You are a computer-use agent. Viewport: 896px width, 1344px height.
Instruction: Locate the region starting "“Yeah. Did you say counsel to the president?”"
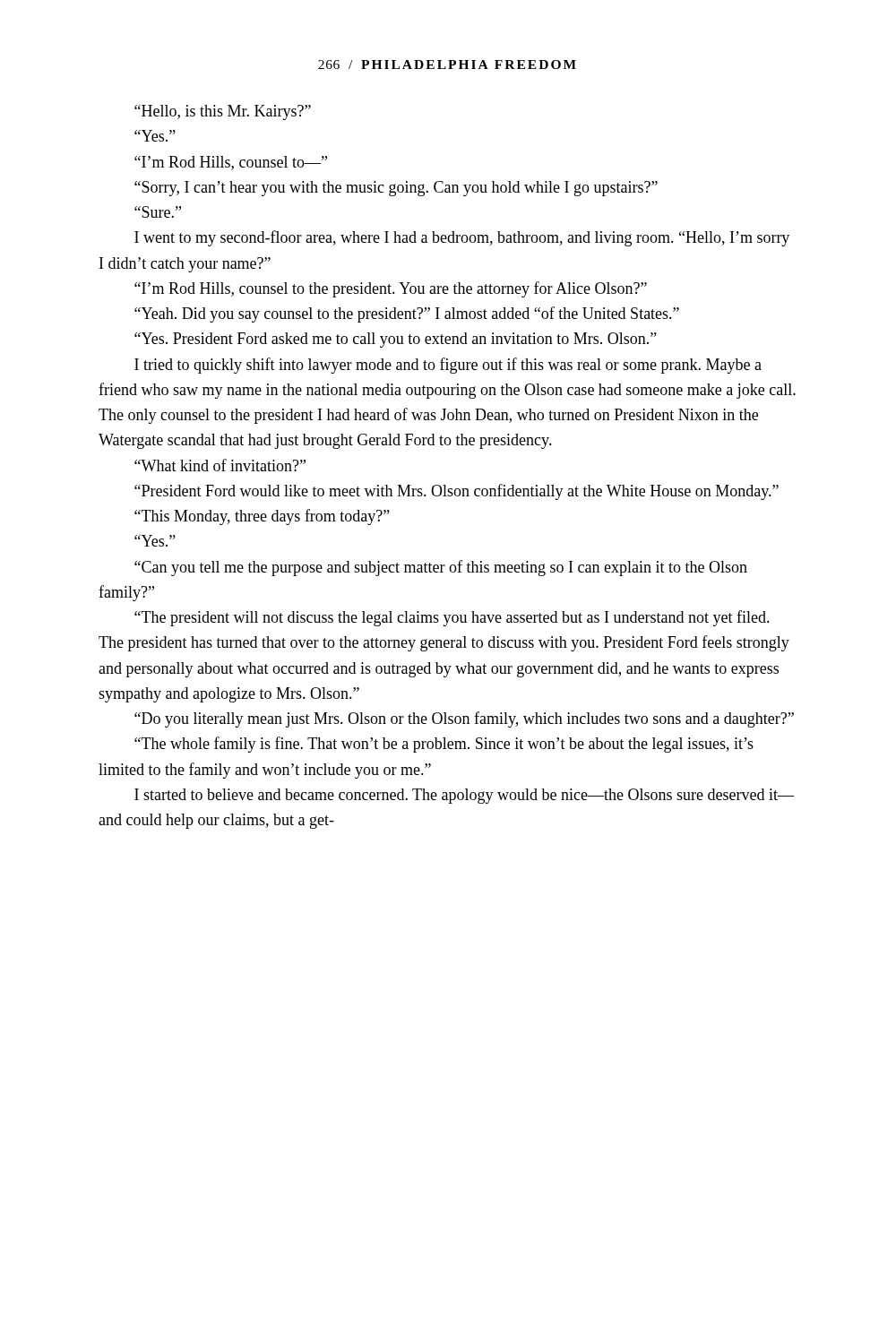coord(448,314)
